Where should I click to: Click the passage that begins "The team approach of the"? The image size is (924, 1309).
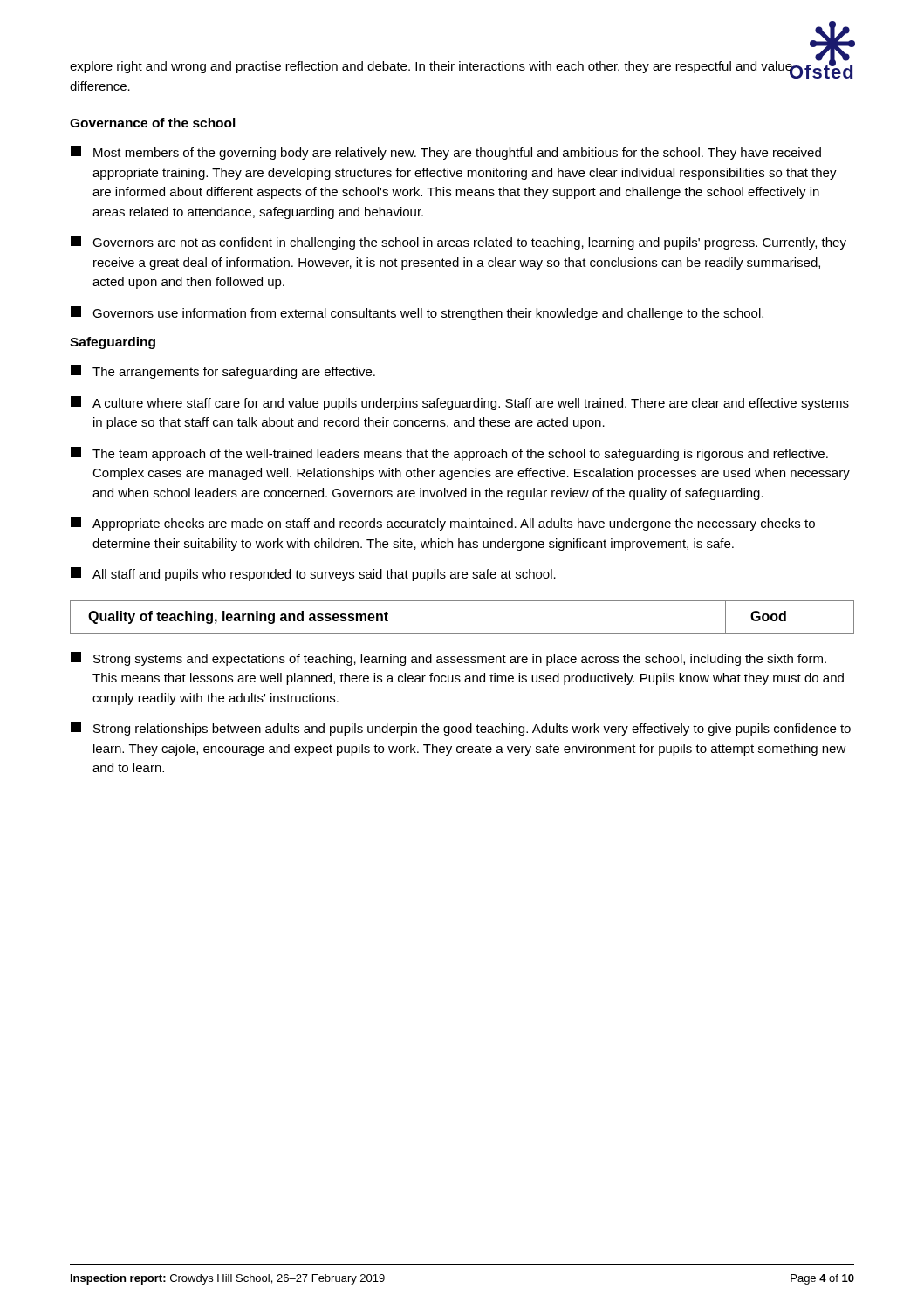click(462, 473)
